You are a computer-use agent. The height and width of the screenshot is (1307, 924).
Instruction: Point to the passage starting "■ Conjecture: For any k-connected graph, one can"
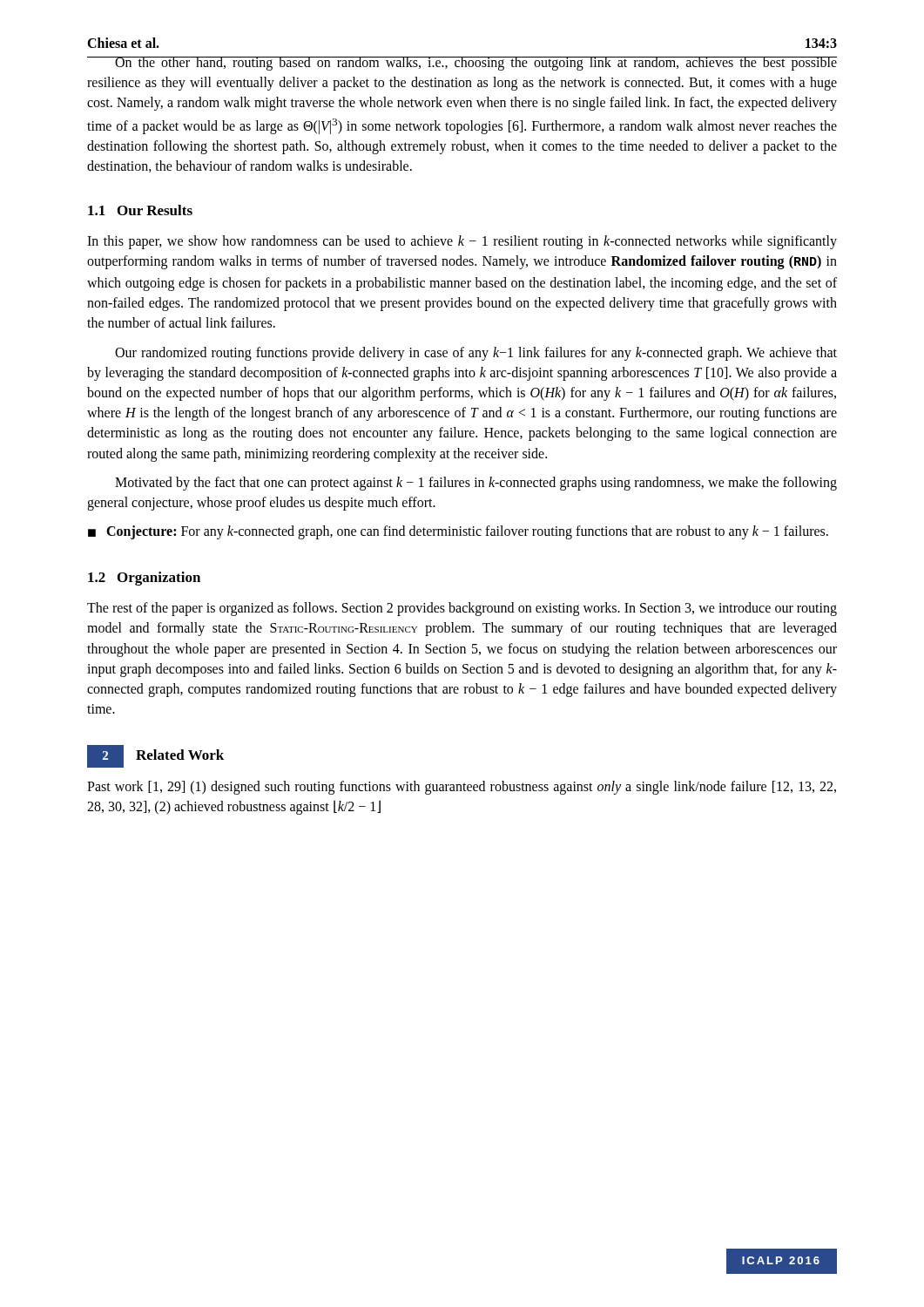pyautogui.click(x=462, y=532)
